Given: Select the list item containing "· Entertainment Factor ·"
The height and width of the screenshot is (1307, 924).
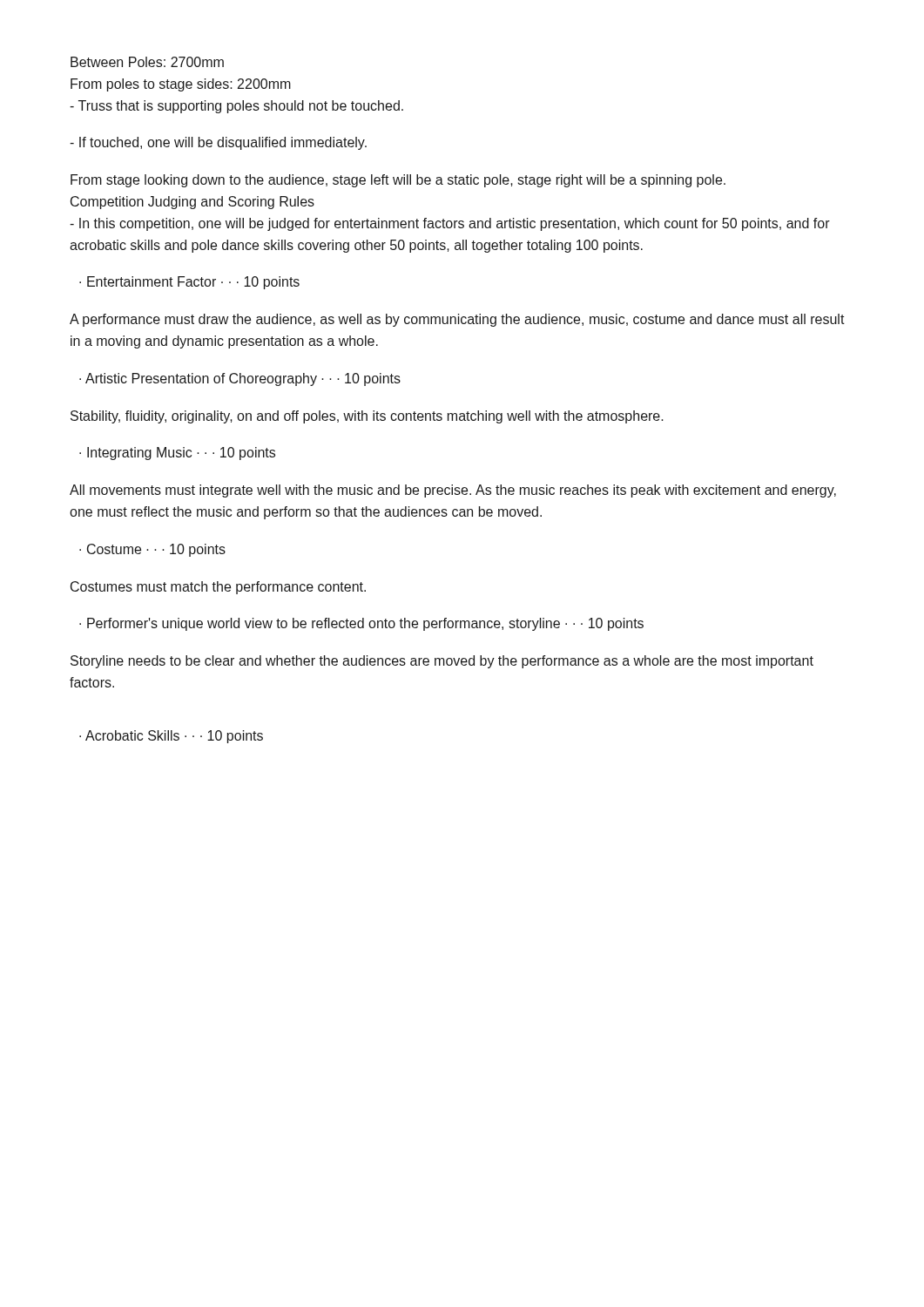Looking at the screenshot, I should (x=189, y=282).
